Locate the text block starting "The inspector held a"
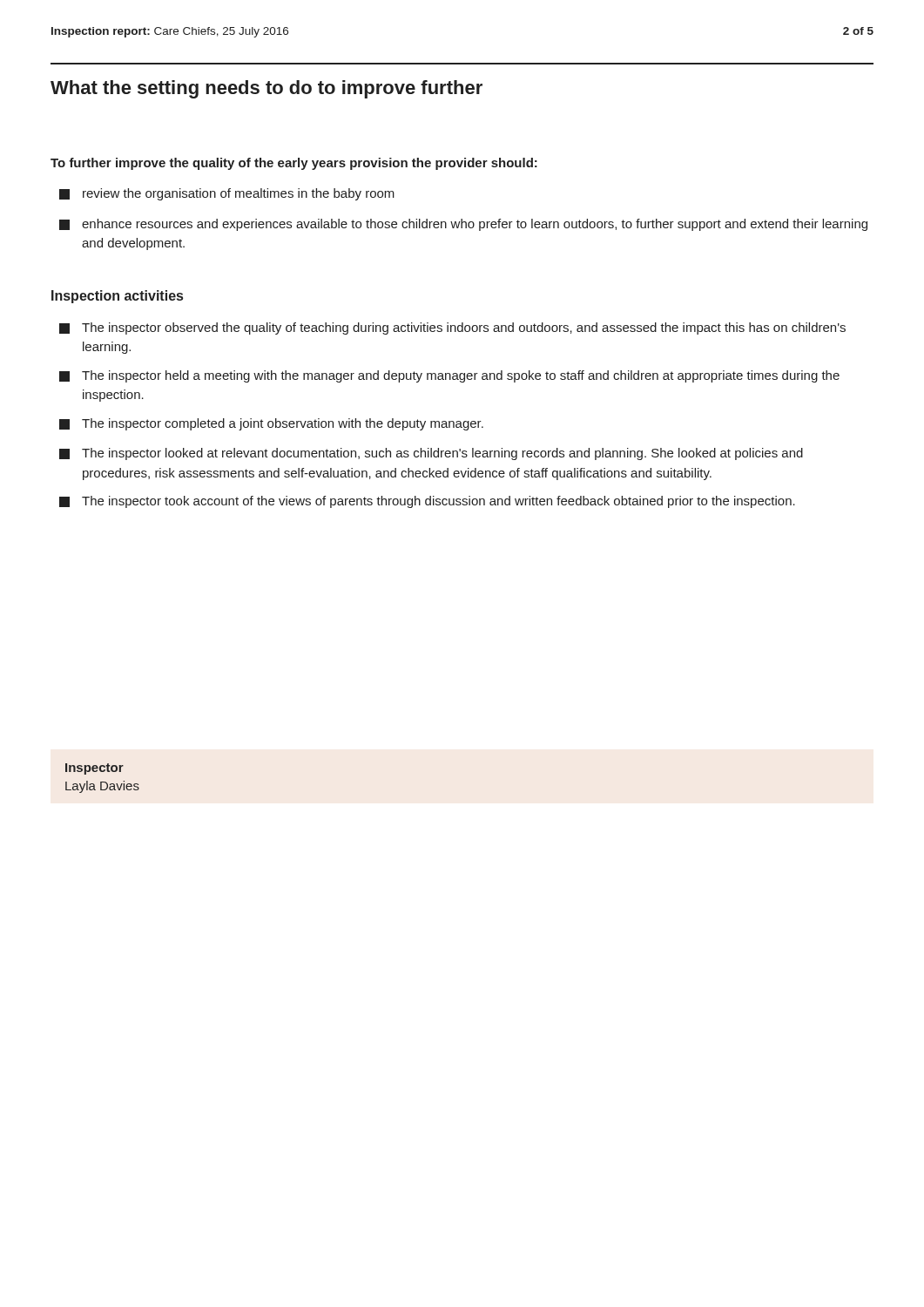The image size is (924, 1307). pos(462,385)
